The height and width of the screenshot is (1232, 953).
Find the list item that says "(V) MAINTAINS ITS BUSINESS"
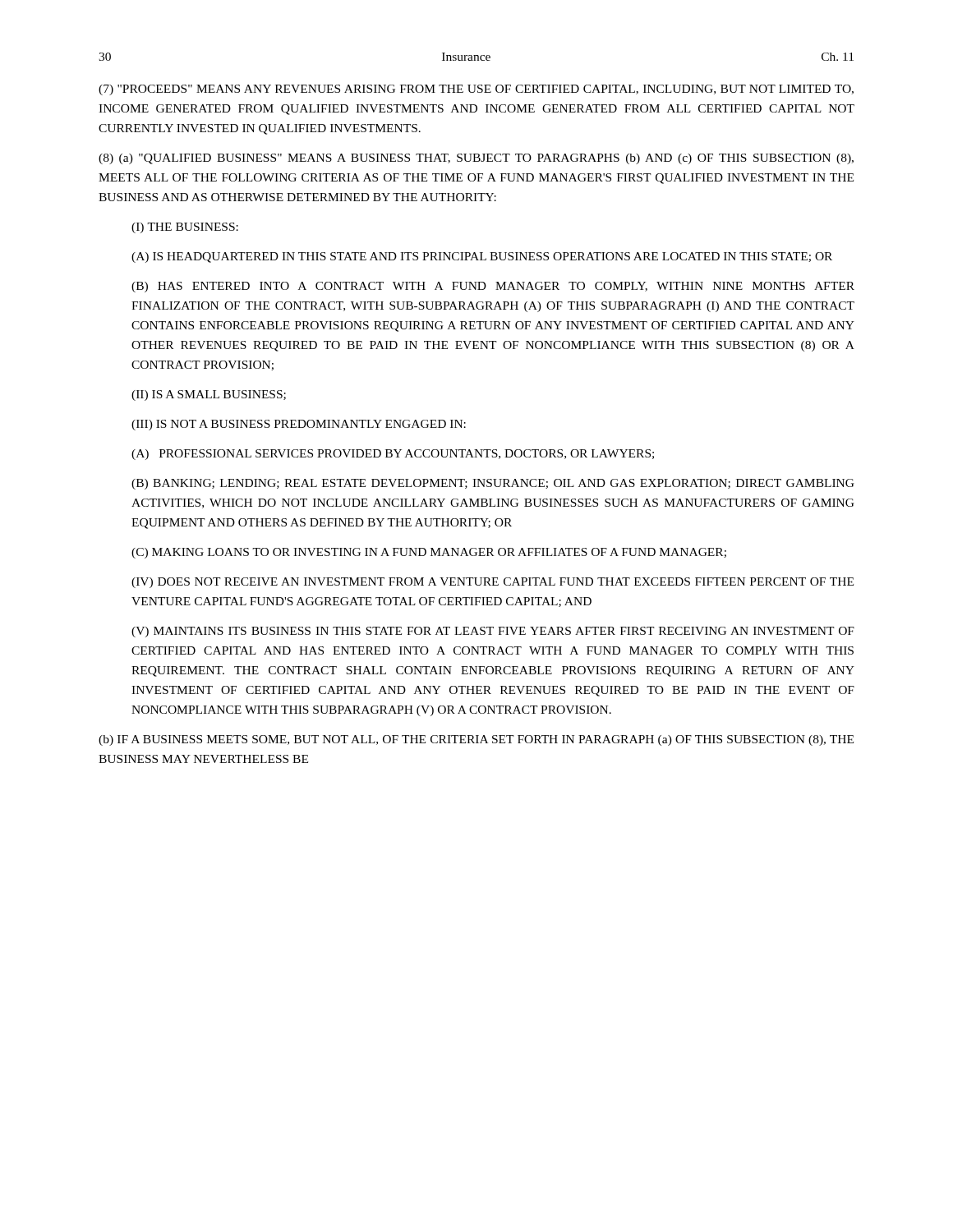point(493,670)
